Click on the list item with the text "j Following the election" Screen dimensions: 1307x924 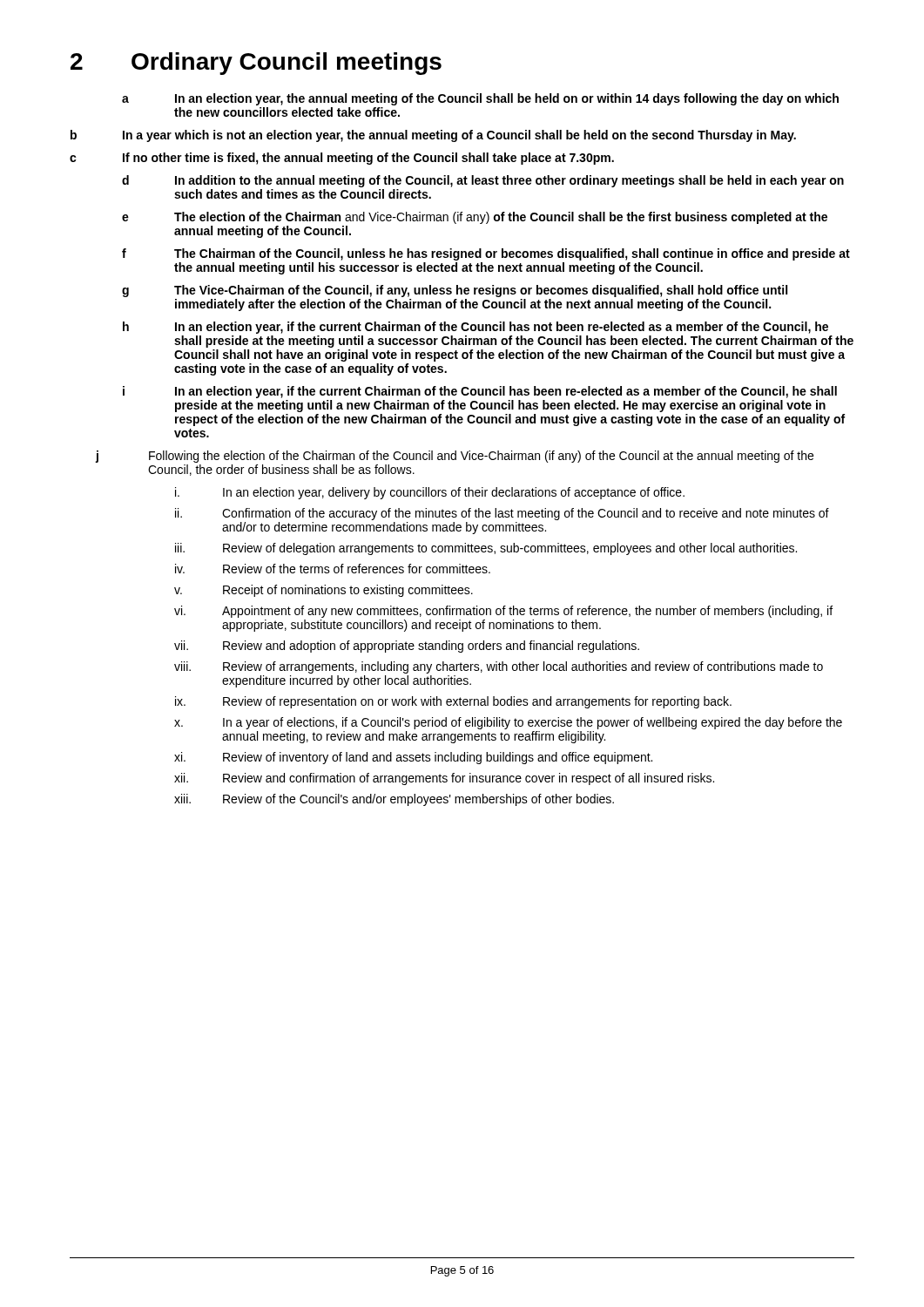[x=475, y=463]
